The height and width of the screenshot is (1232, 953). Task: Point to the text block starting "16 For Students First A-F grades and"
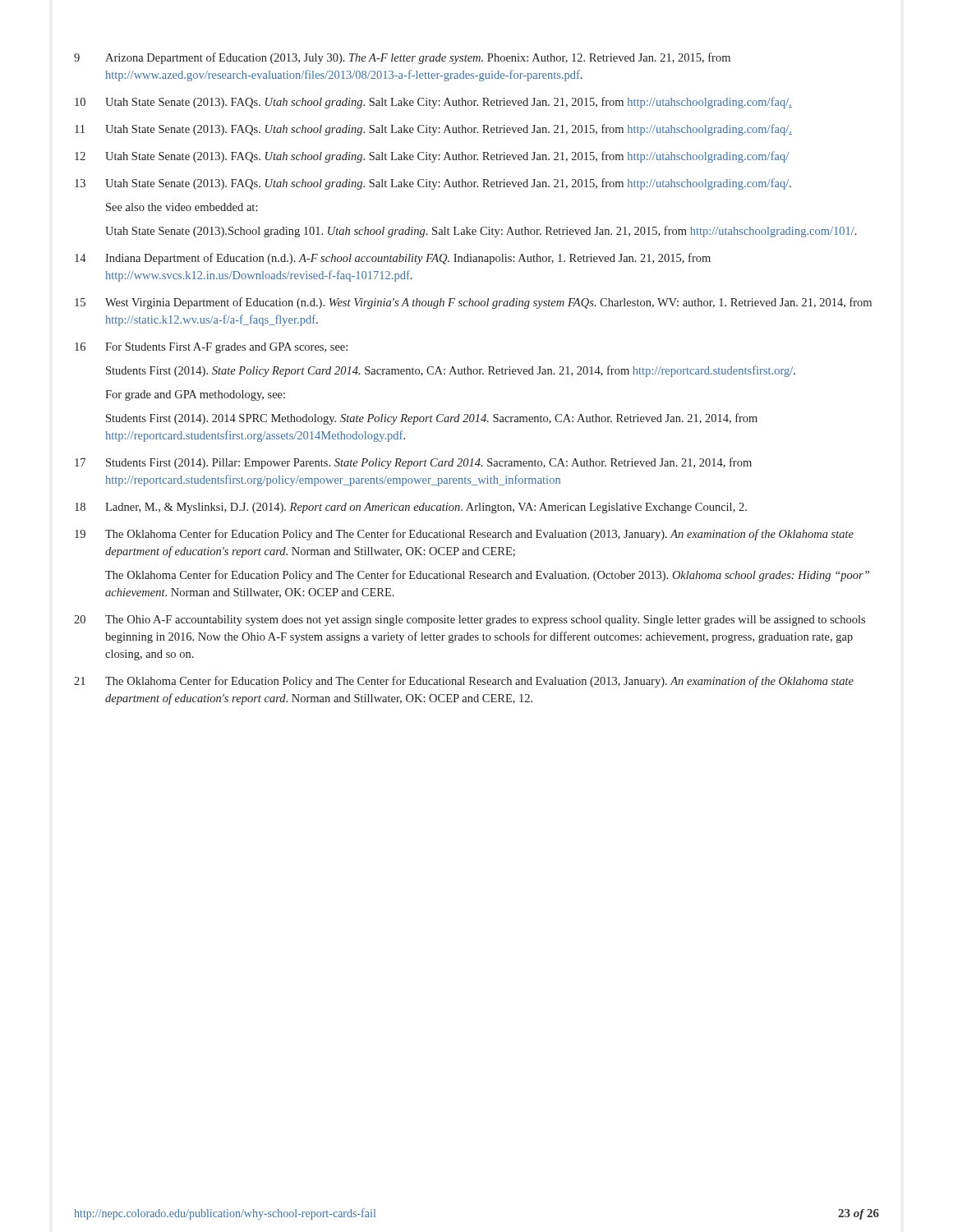click(211, 348)
